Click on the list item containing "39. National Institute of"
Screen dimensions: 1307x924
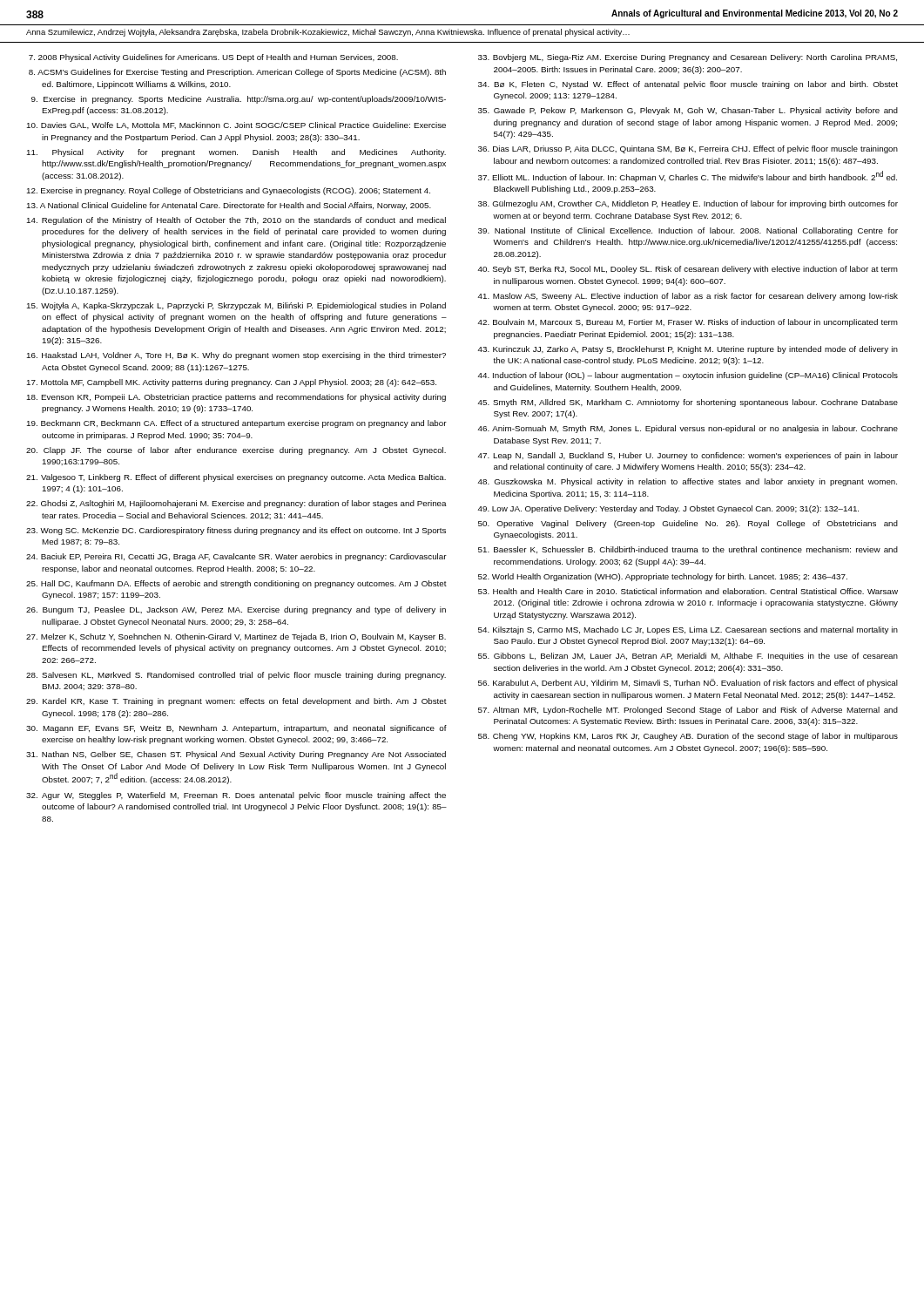click(688, 242)
